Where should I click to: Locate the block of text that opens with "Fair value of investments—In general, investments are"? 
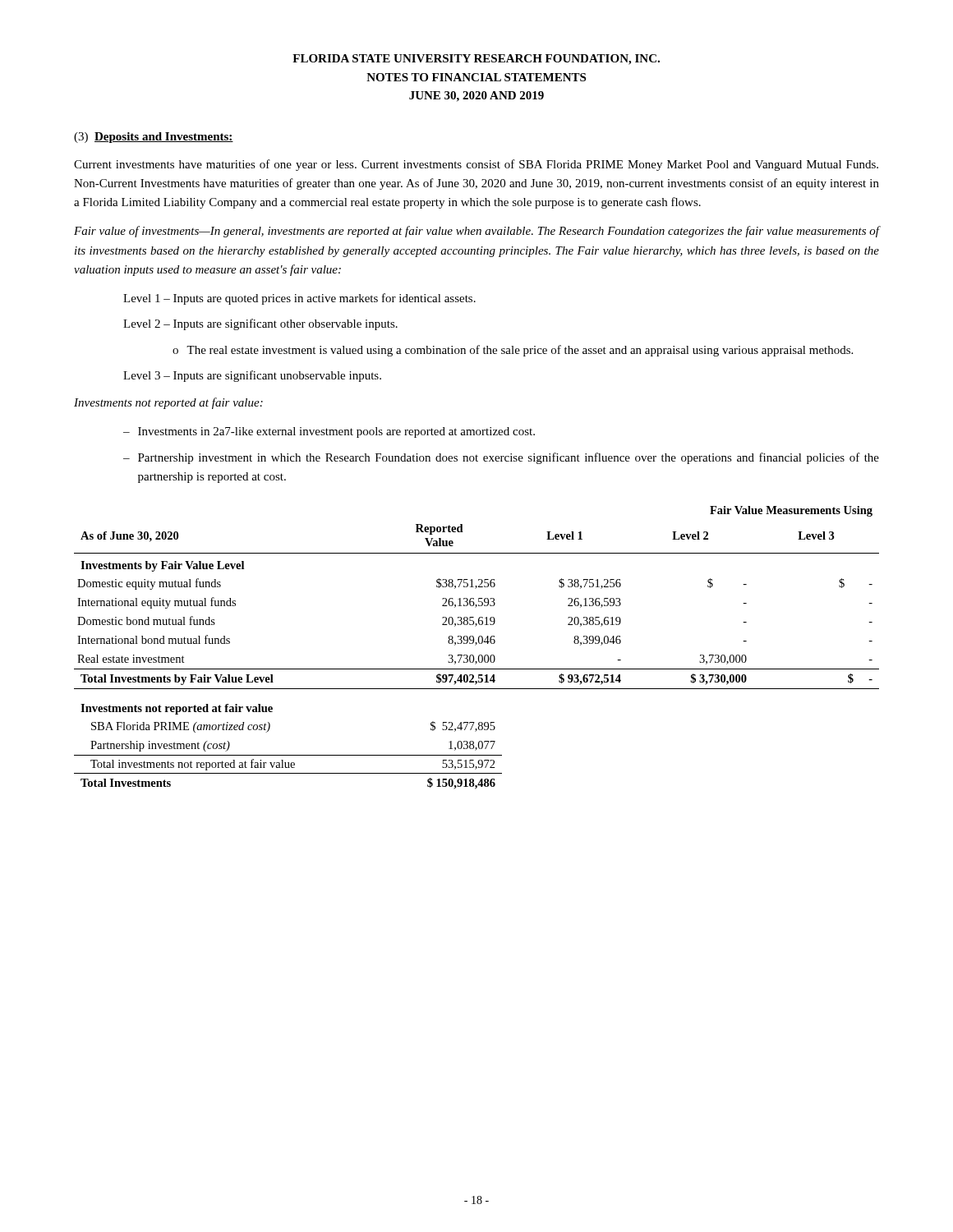click(476, 250)
